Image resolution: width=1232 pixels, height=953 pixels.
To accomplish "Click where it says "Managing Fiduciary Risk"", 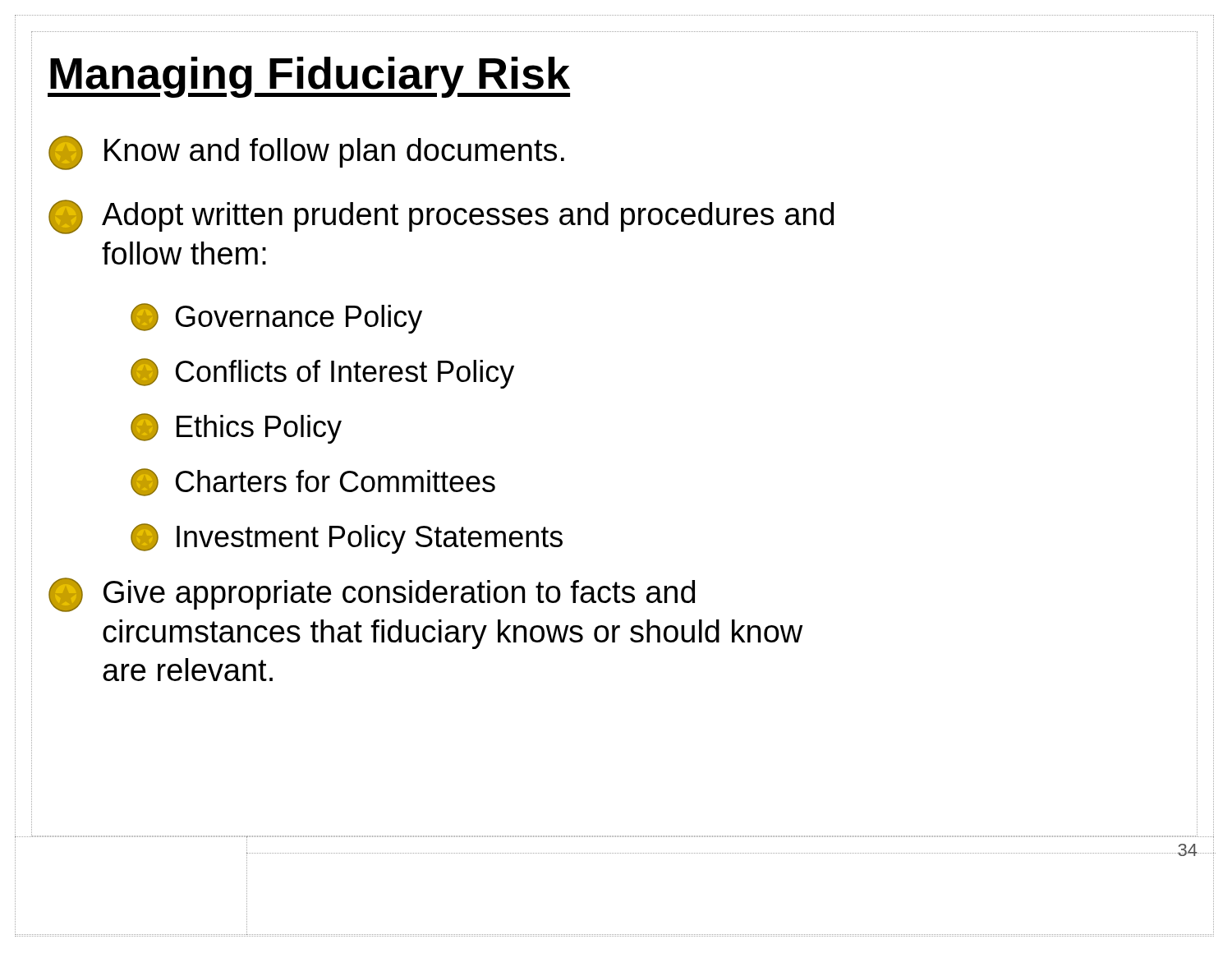I will tap(309, 74).
